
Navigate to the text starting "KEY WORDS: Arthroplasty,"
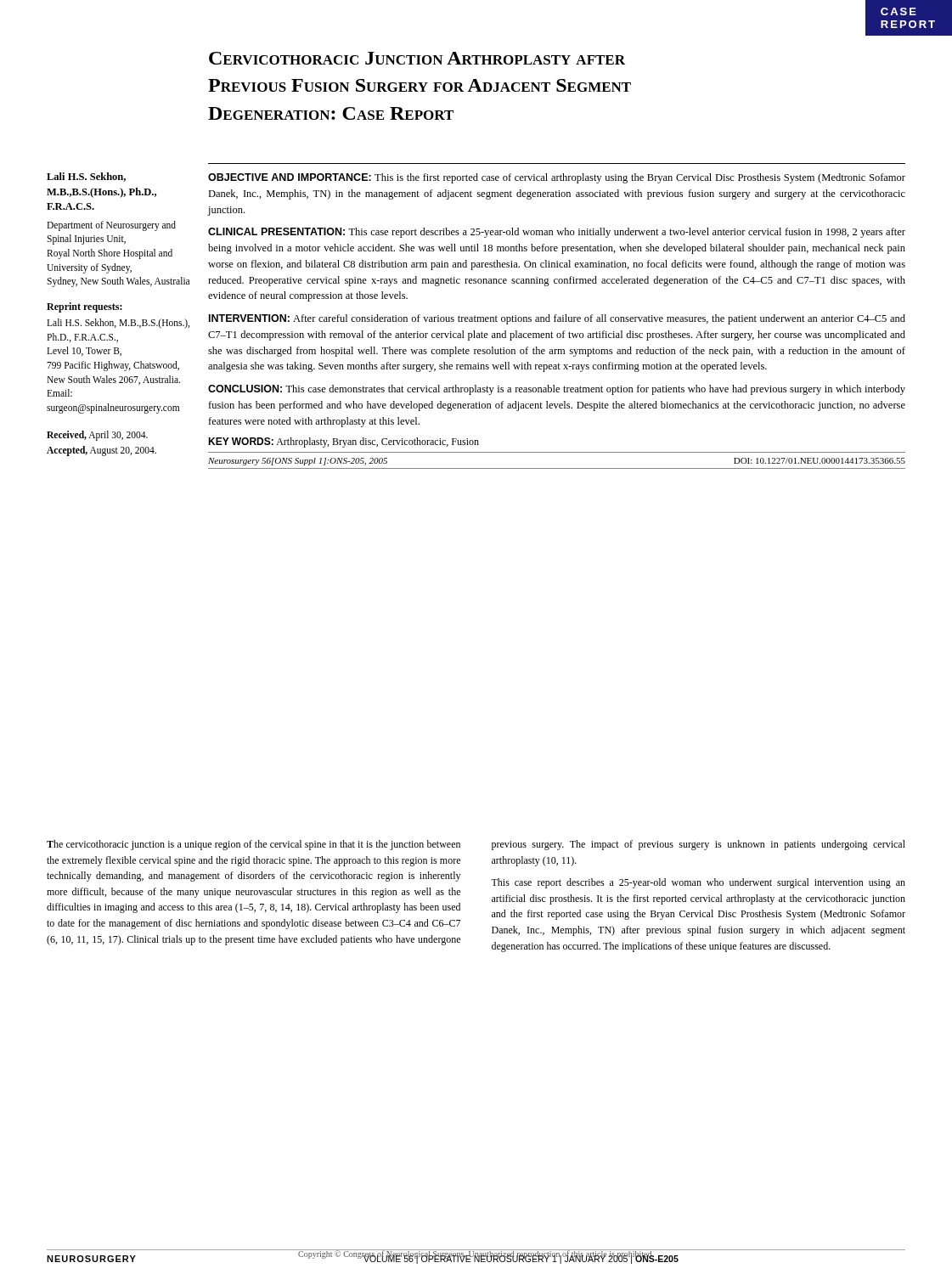pyautogui.click(x=344, y=442)
